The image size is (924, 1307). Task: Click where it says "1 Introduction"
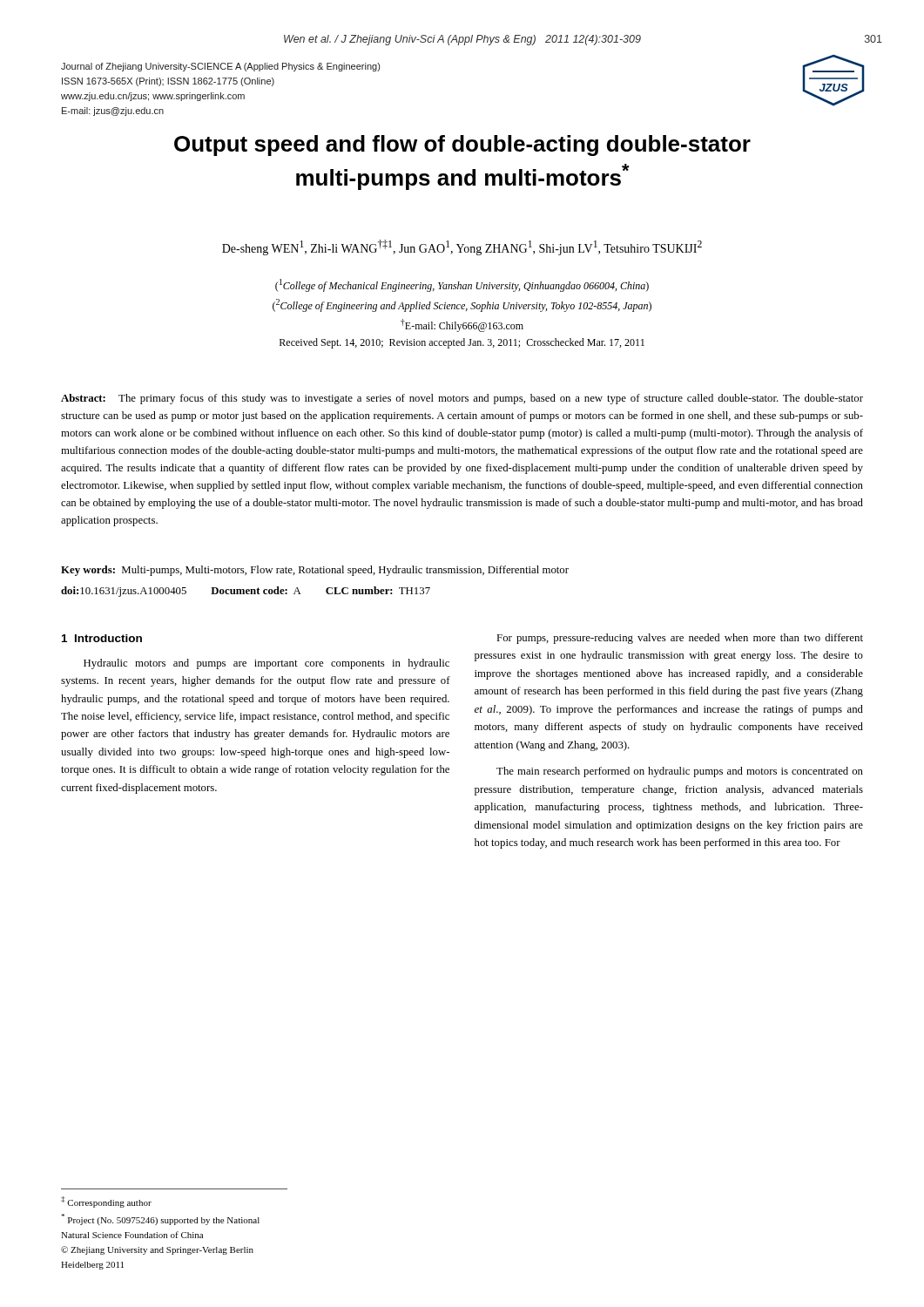click(x=102, y=638)
